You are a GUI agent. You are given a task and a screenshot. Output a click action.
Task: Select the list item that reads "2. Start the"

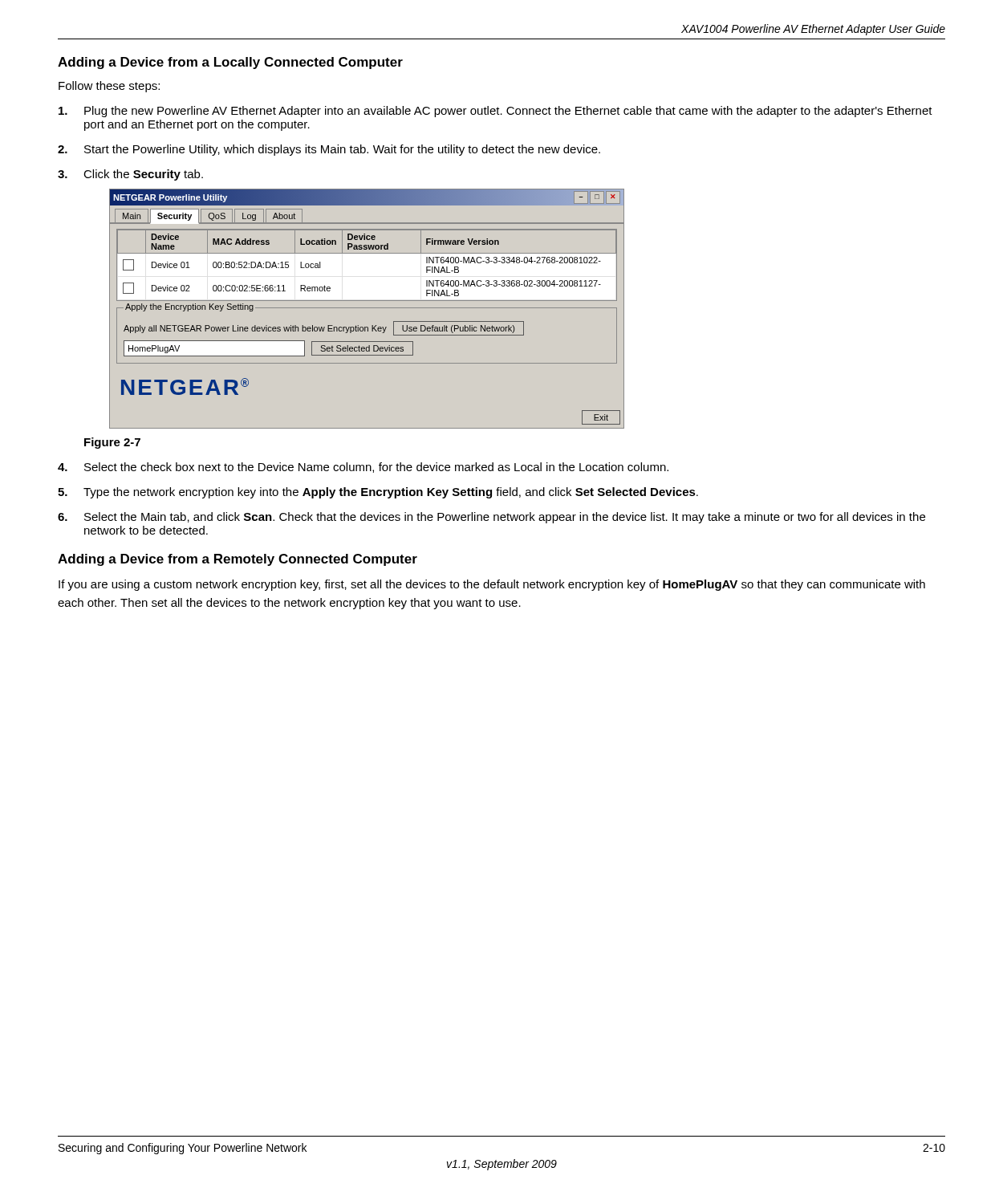click(329, 149)
